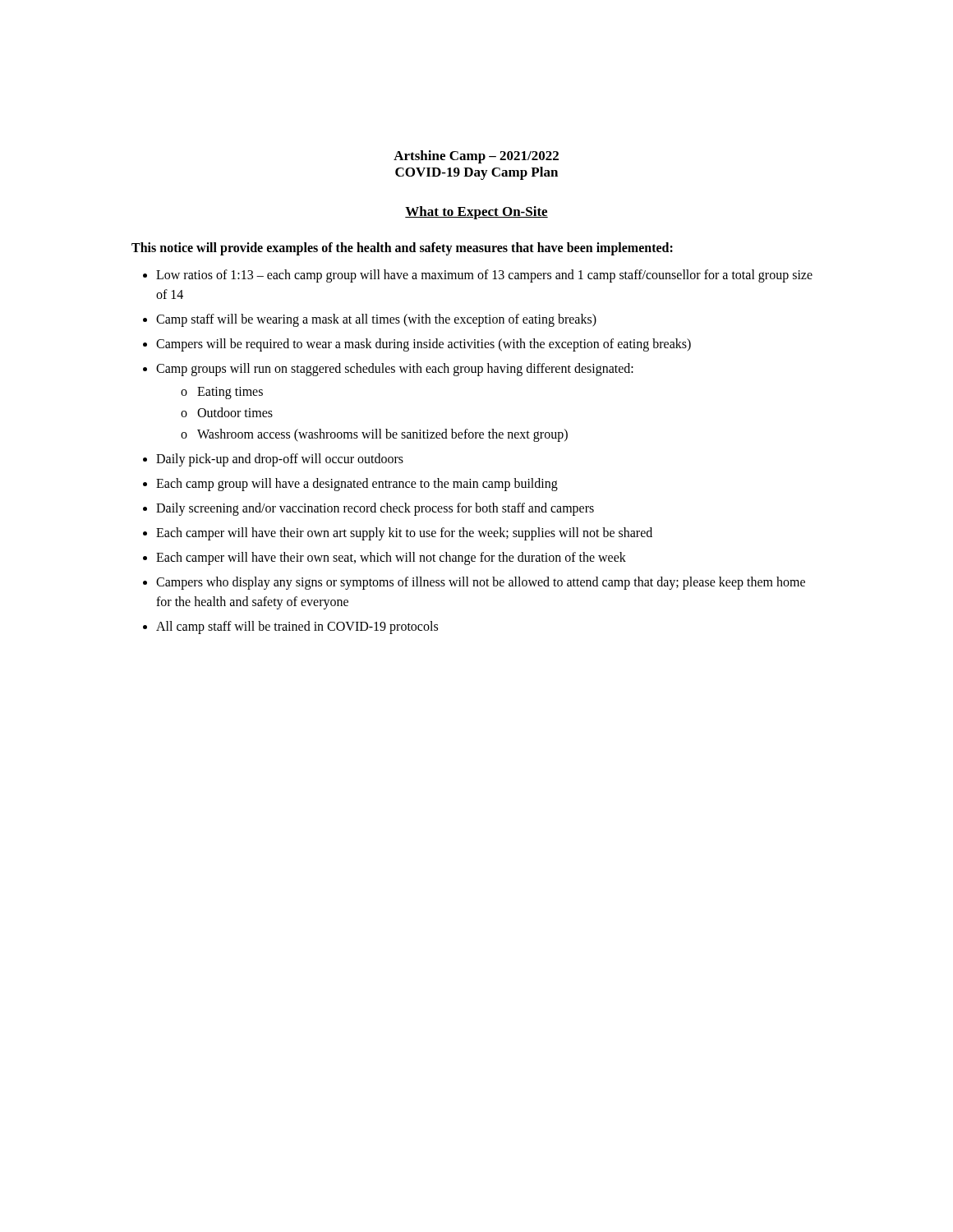The height and width of the screenshot is (1232, 953).
Task: Find the passage starting "Outdoor times"
Action: (x=227, y=412)
